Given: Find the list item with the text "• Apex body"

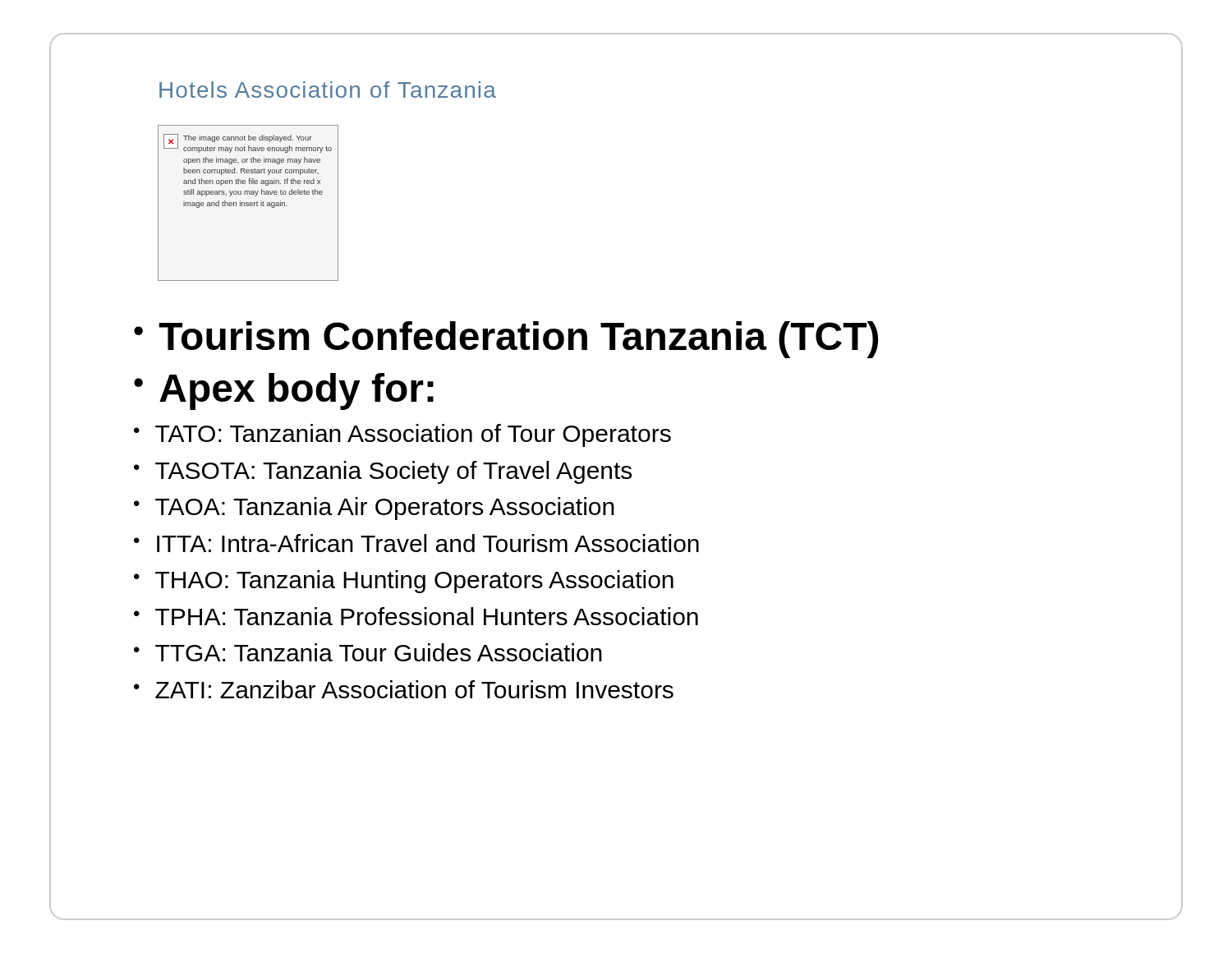Looking at the screenshot, I should pos(285,388).
